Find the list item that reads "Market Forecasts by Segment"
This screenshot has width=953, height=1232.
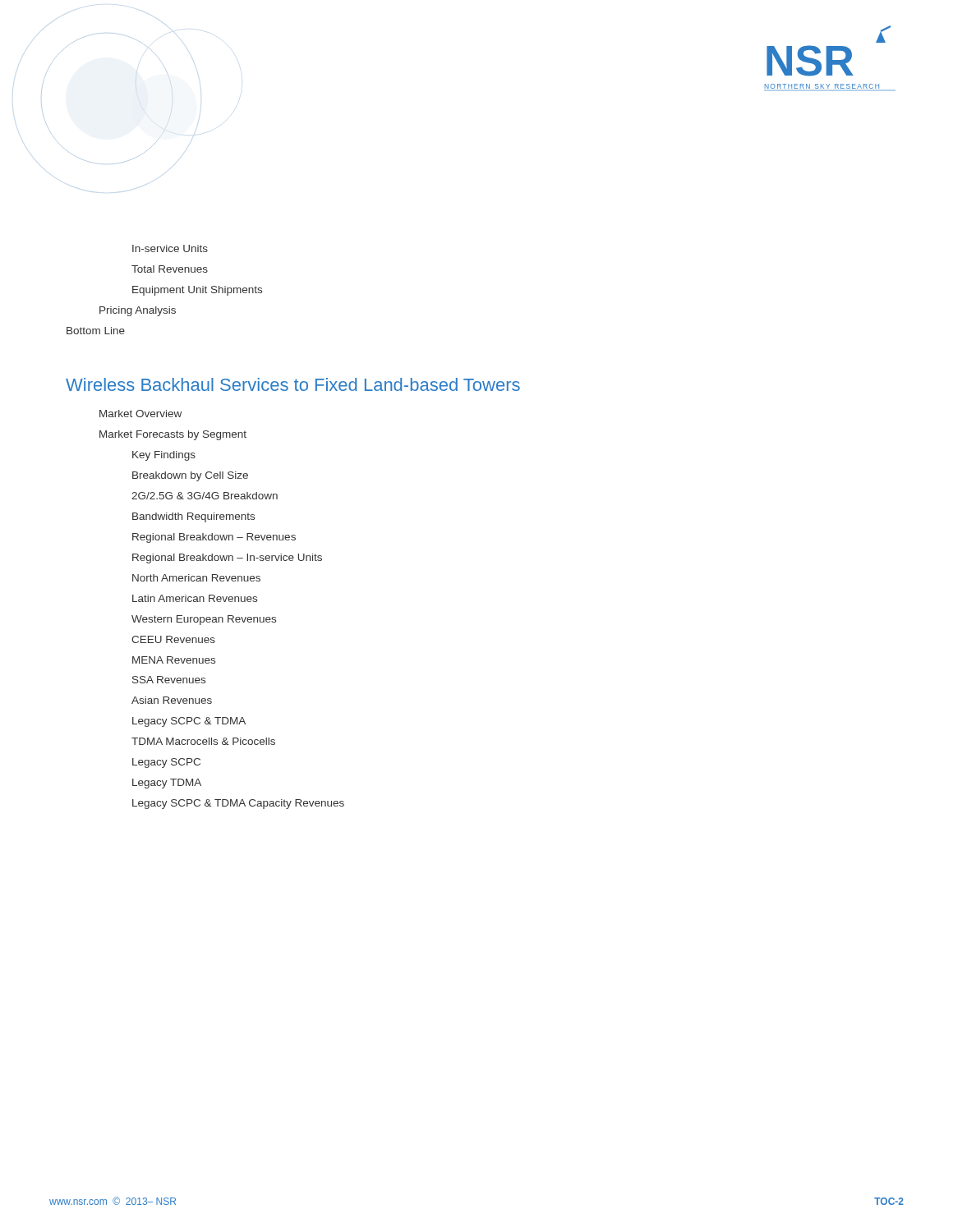173,434
